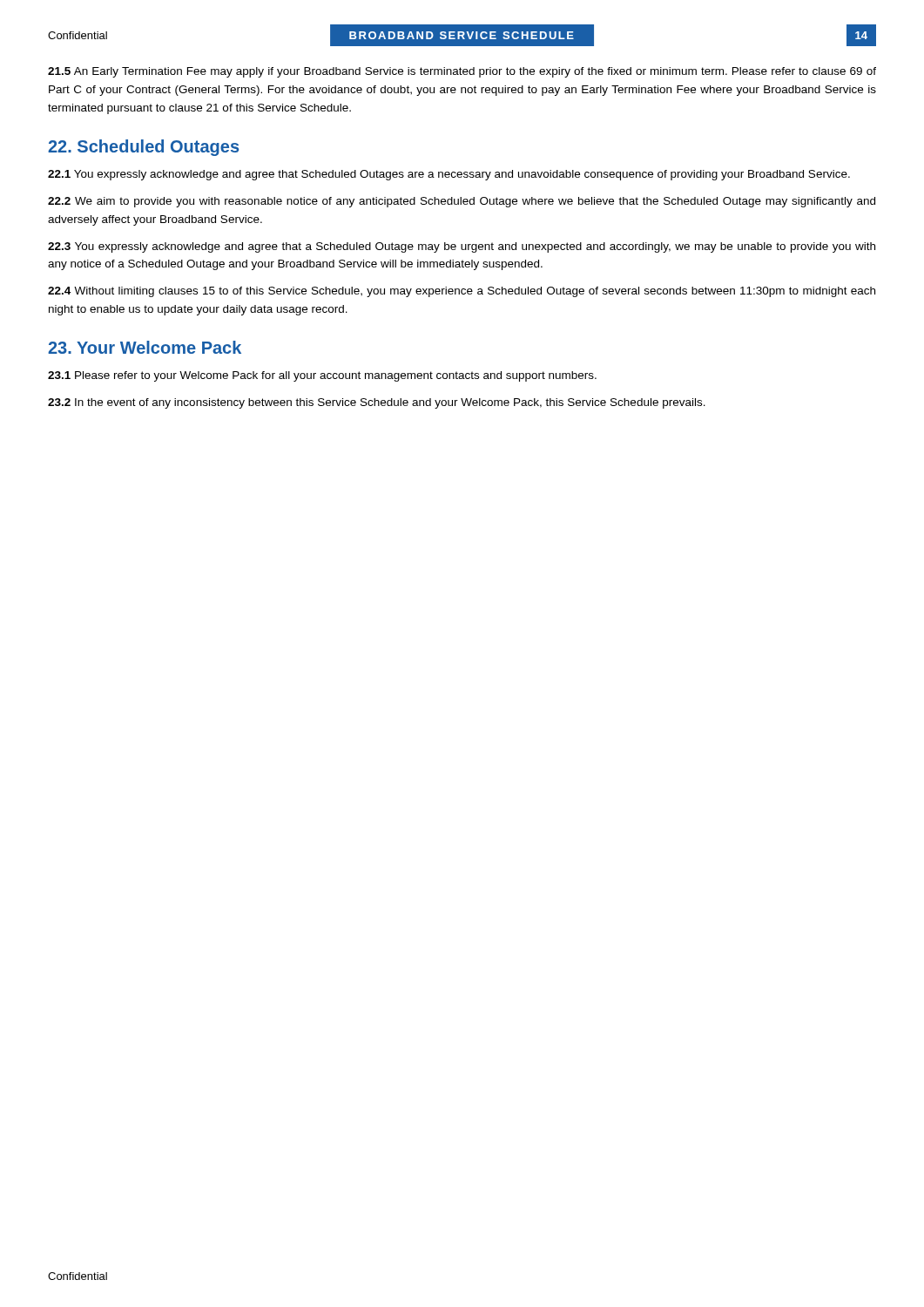Viewport: 924px width, 1307px height.
Task: Find the region starting "2 We aim to"
Action: 462,210
